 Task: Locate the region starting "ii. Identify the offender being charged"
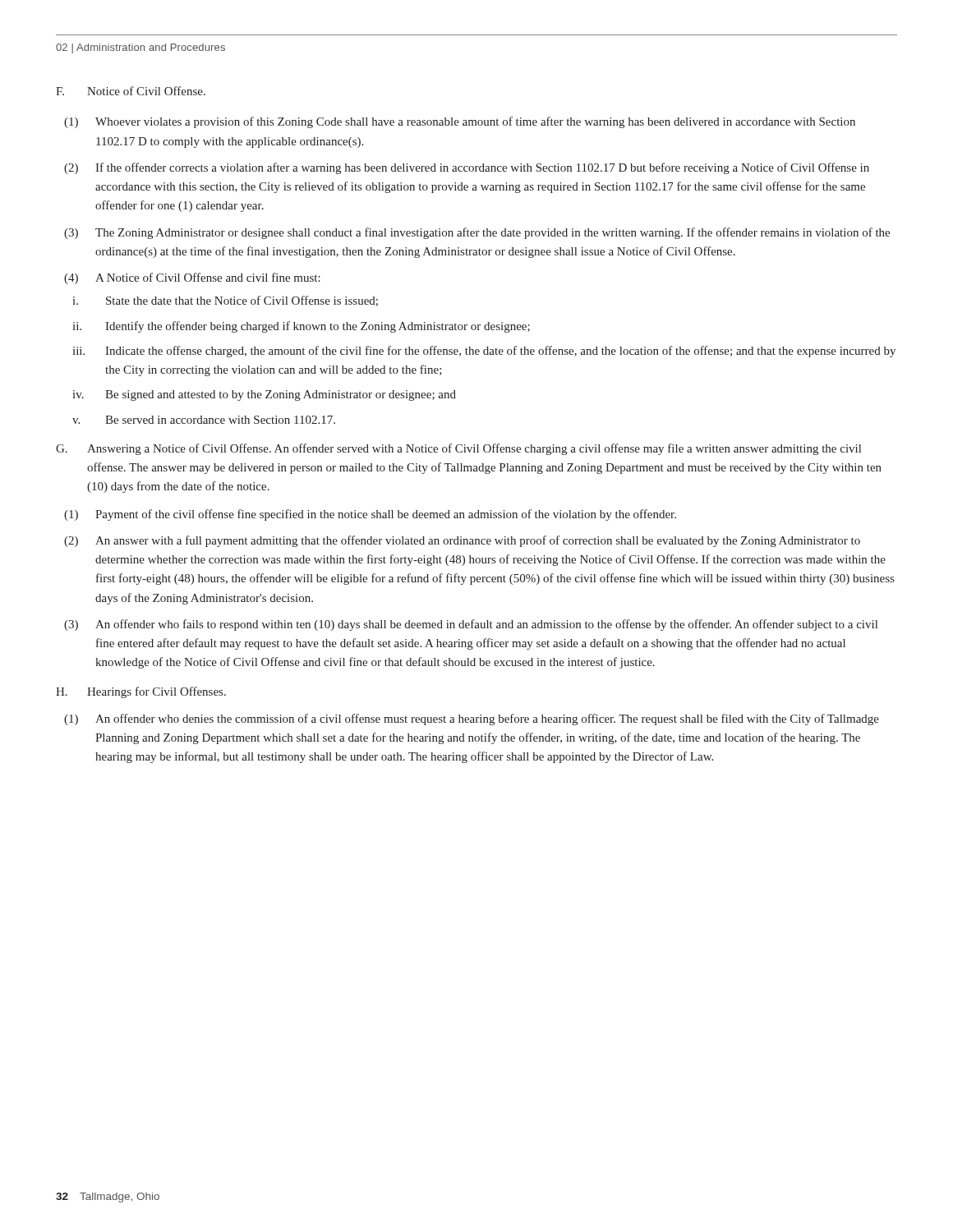[485, 326]
